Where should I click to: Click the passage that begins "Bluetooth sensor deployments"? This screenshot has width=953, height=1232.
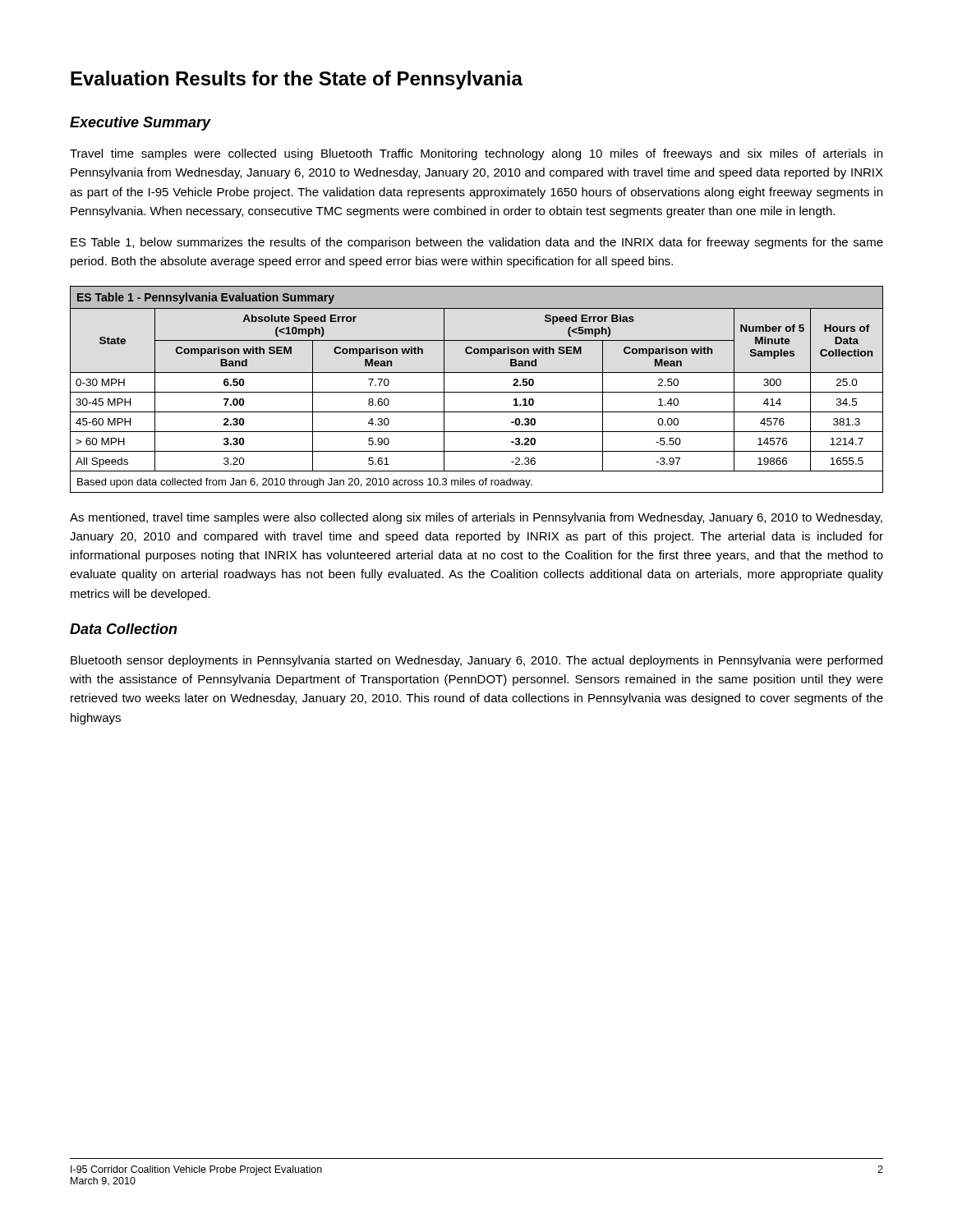click(476, 689)
